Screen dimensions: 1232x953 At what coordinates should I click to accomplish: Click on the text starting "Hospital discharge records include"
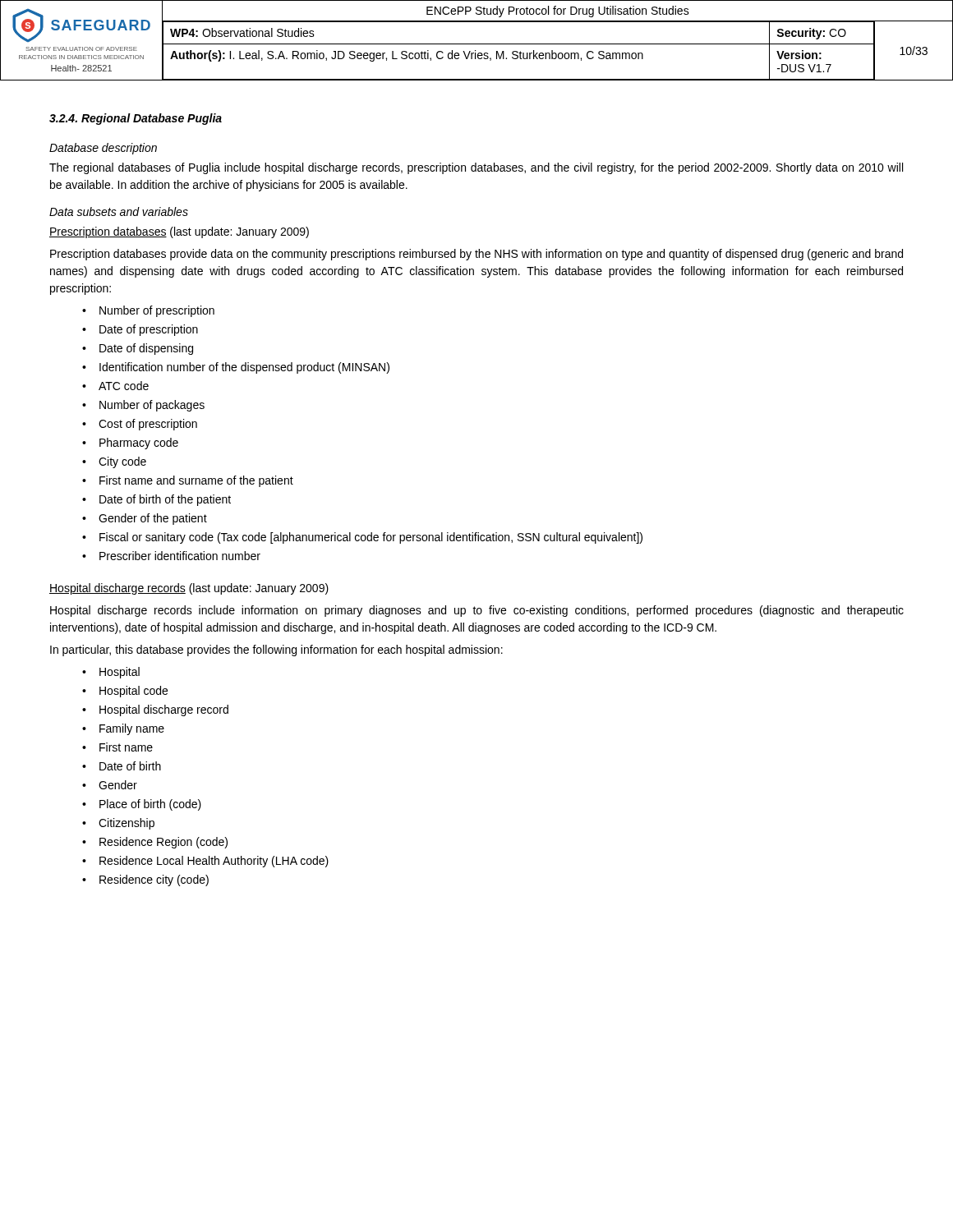coord(476,619)
